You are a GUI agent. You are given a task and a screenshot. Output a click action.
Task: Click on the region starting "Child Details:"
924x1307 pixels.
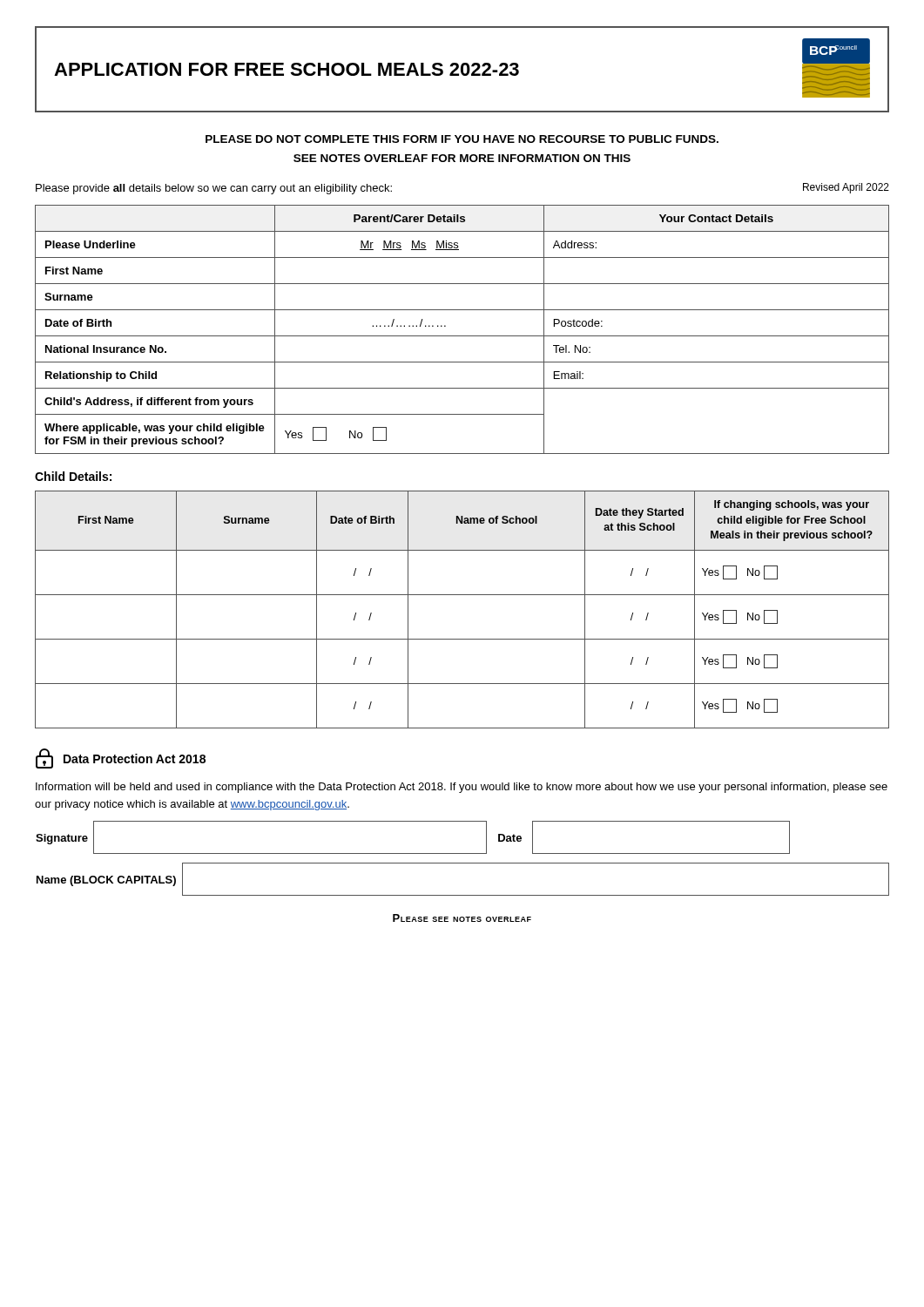74,477
